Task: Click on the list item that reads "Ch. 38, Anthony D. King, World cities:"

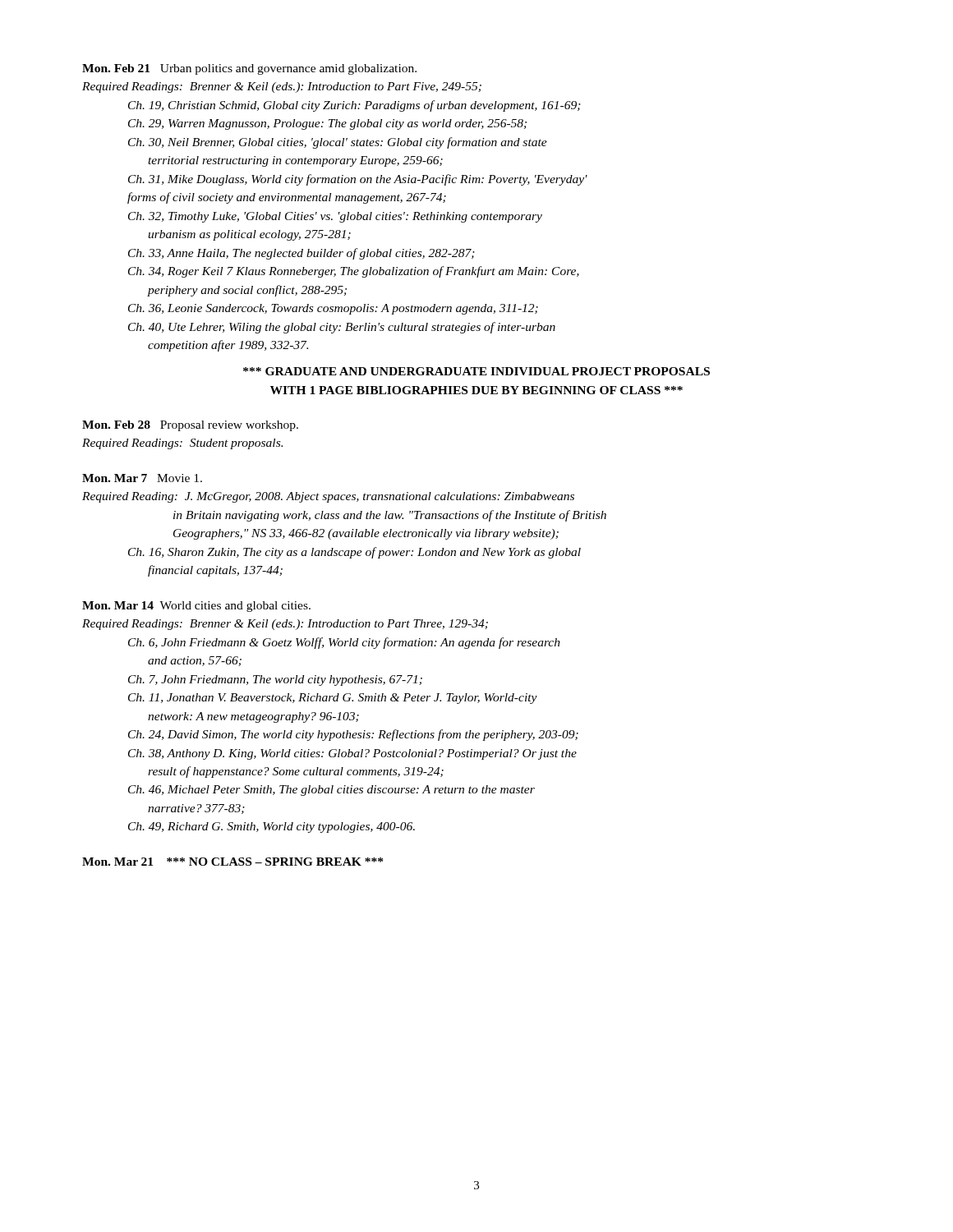Action: (x=476, y=762)
